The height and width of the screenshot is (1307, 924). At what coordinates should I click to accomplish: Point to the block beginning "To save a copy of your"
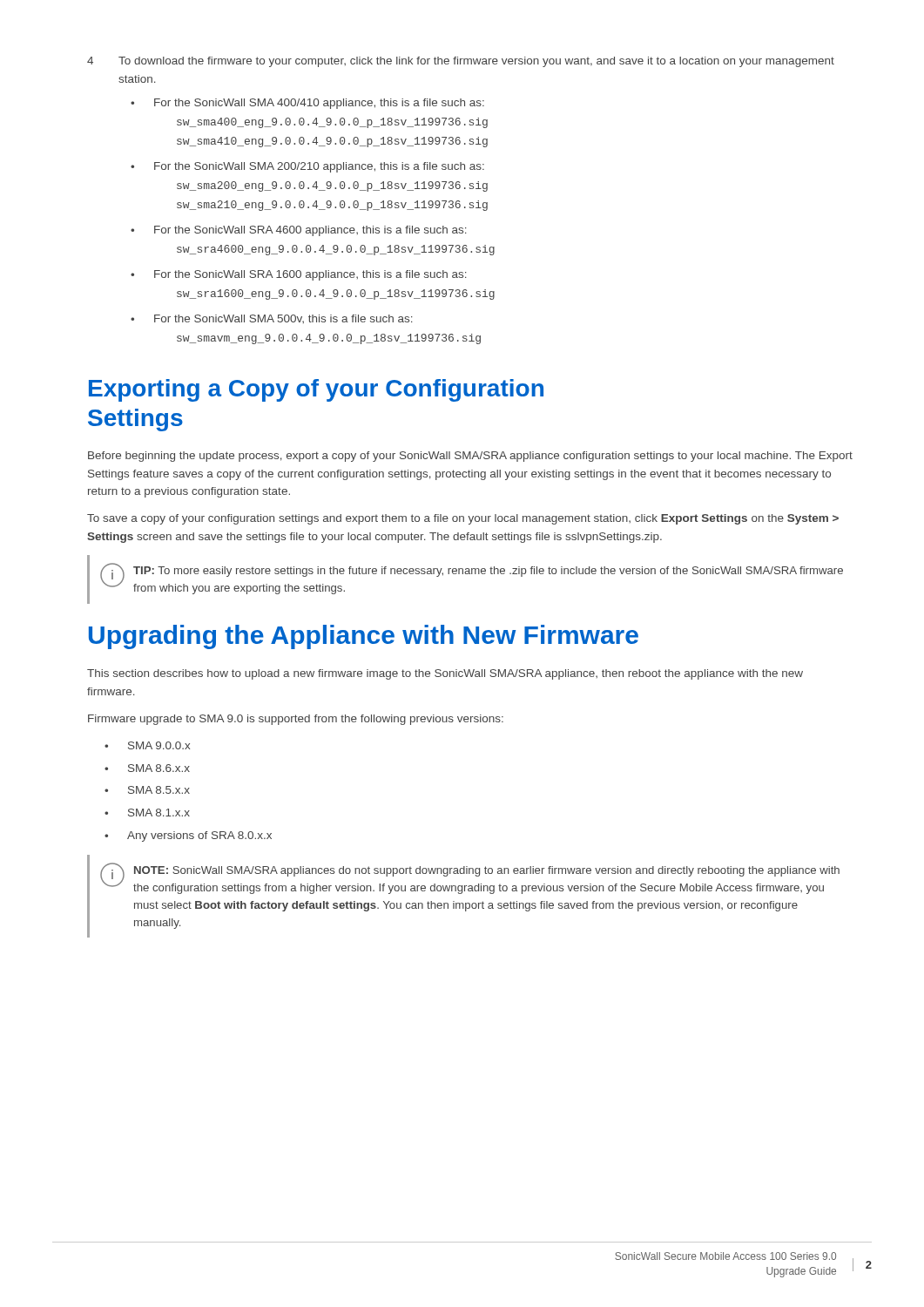click(x=463, y=527)
